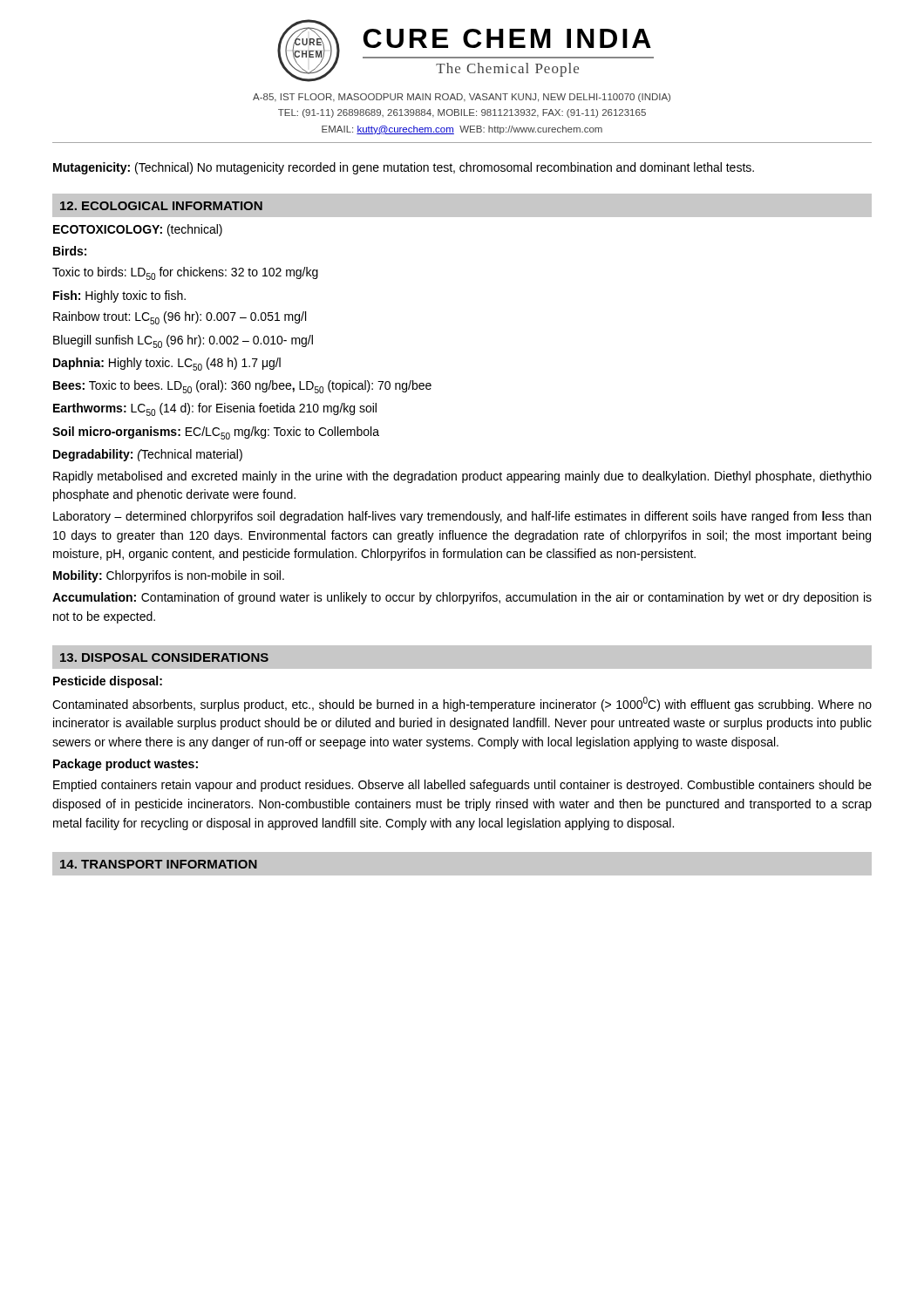Viewport: 924px width, 1308px height.
Task: Click on the text block that says "Pesticide disposal: Contaminated absorbents,"
Action: [462, 753]
